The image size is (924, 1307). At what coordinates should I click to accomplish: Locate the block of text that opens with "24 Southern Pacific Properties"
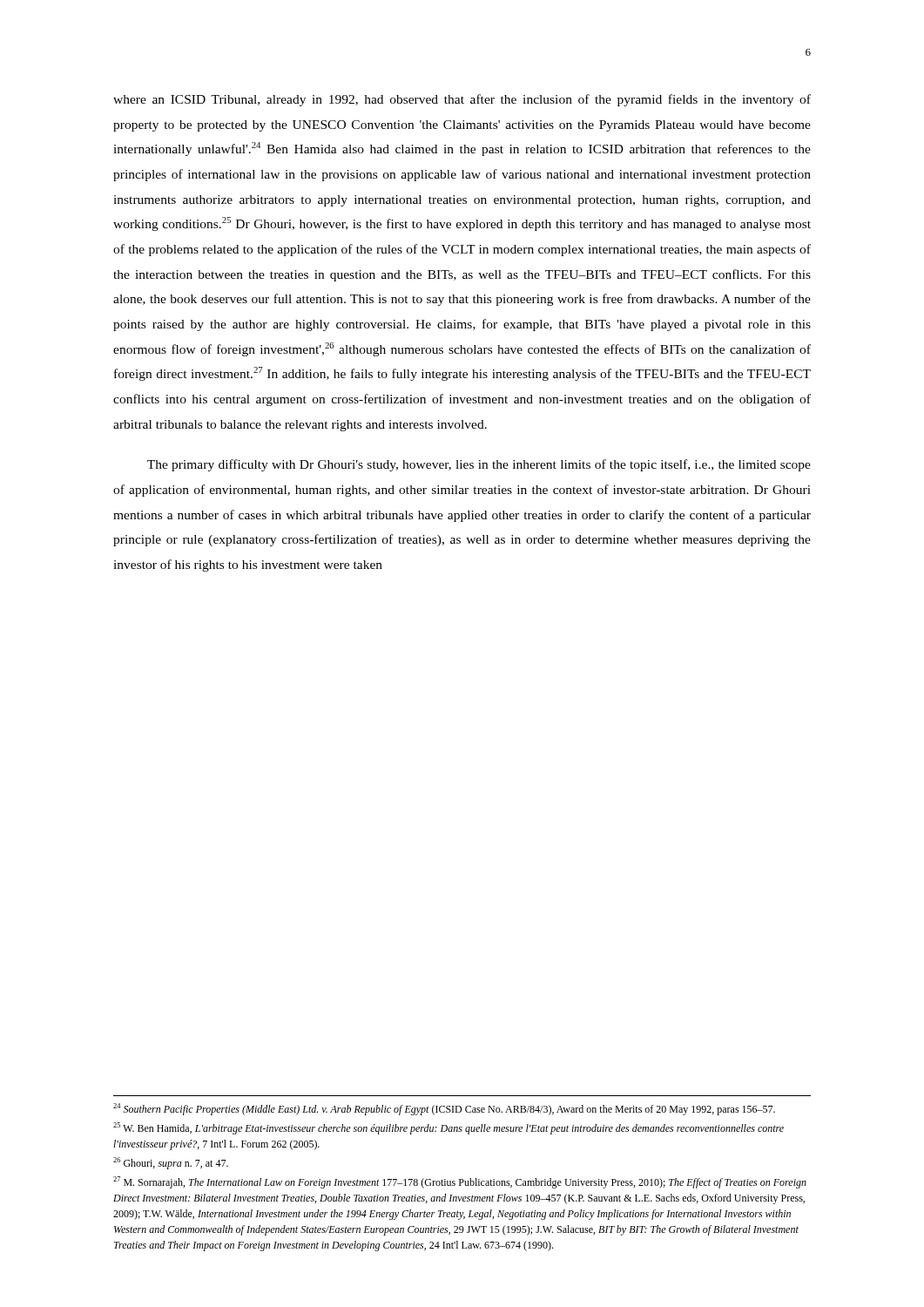pyautogui.click(x=444, y=1109)
